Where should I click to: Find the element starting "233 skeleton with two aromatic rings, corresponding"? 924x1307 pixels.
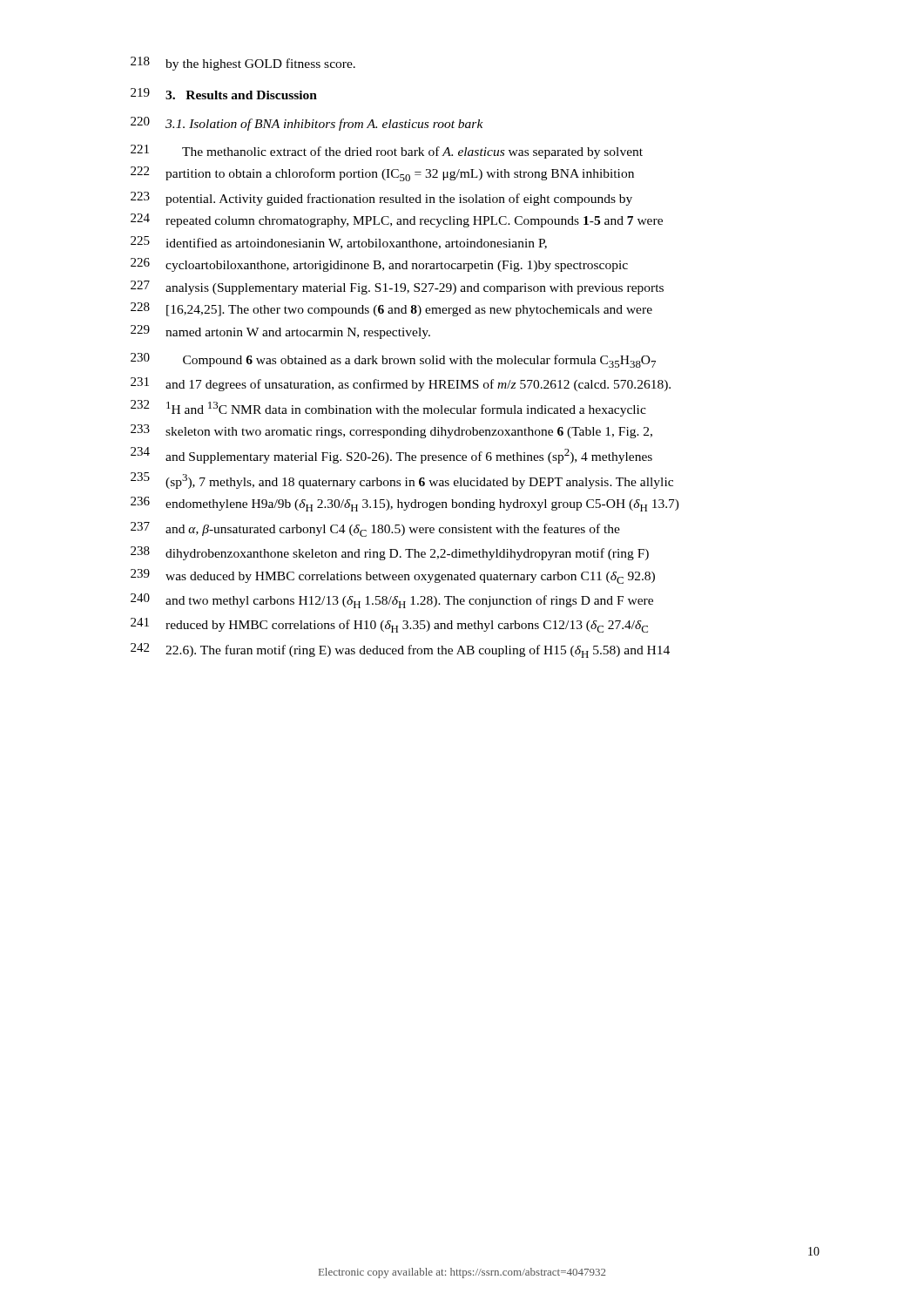[x=462, y=431]
